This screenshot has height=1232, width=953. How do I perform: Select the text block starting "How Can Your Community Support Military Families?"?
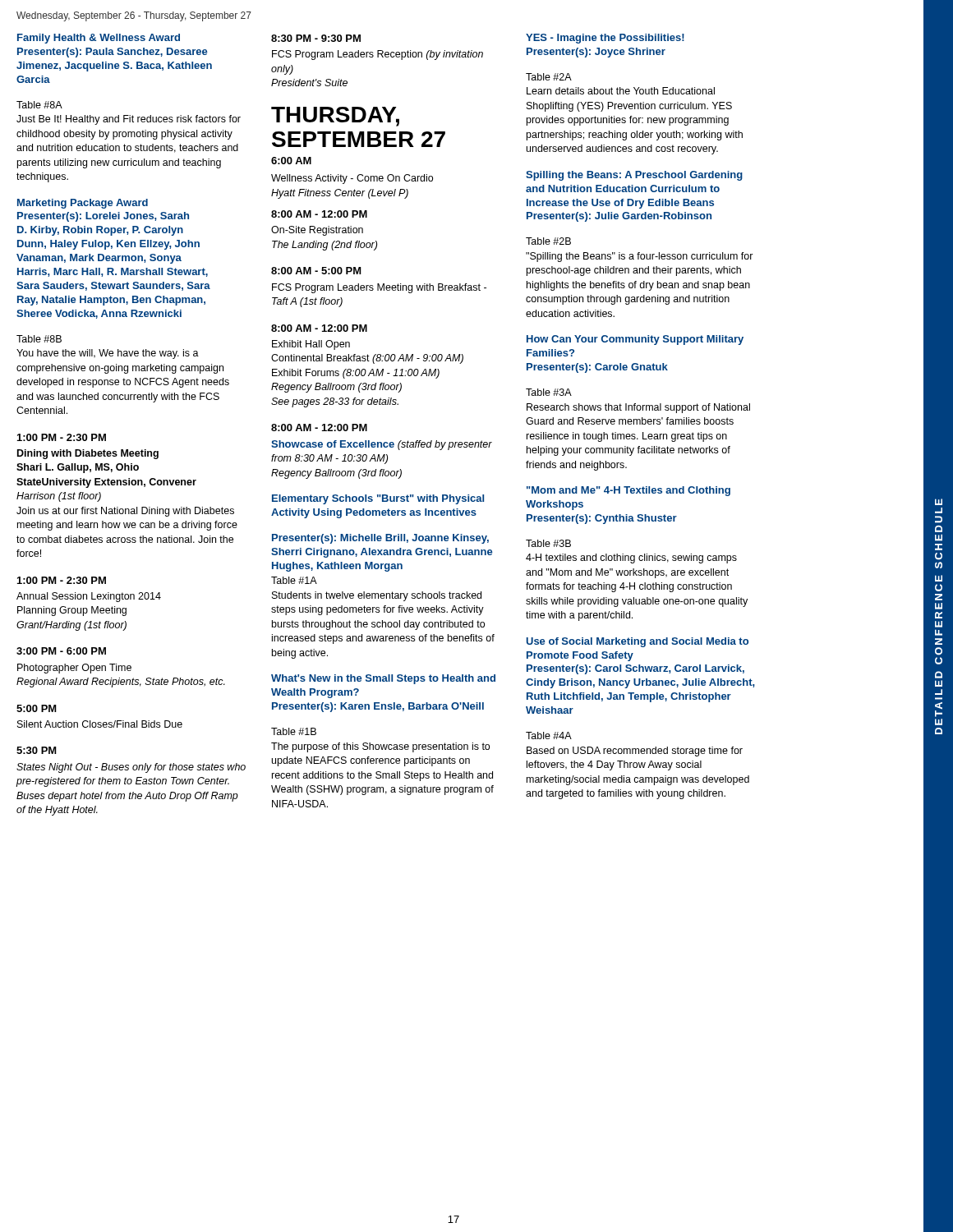click(641, 354)
